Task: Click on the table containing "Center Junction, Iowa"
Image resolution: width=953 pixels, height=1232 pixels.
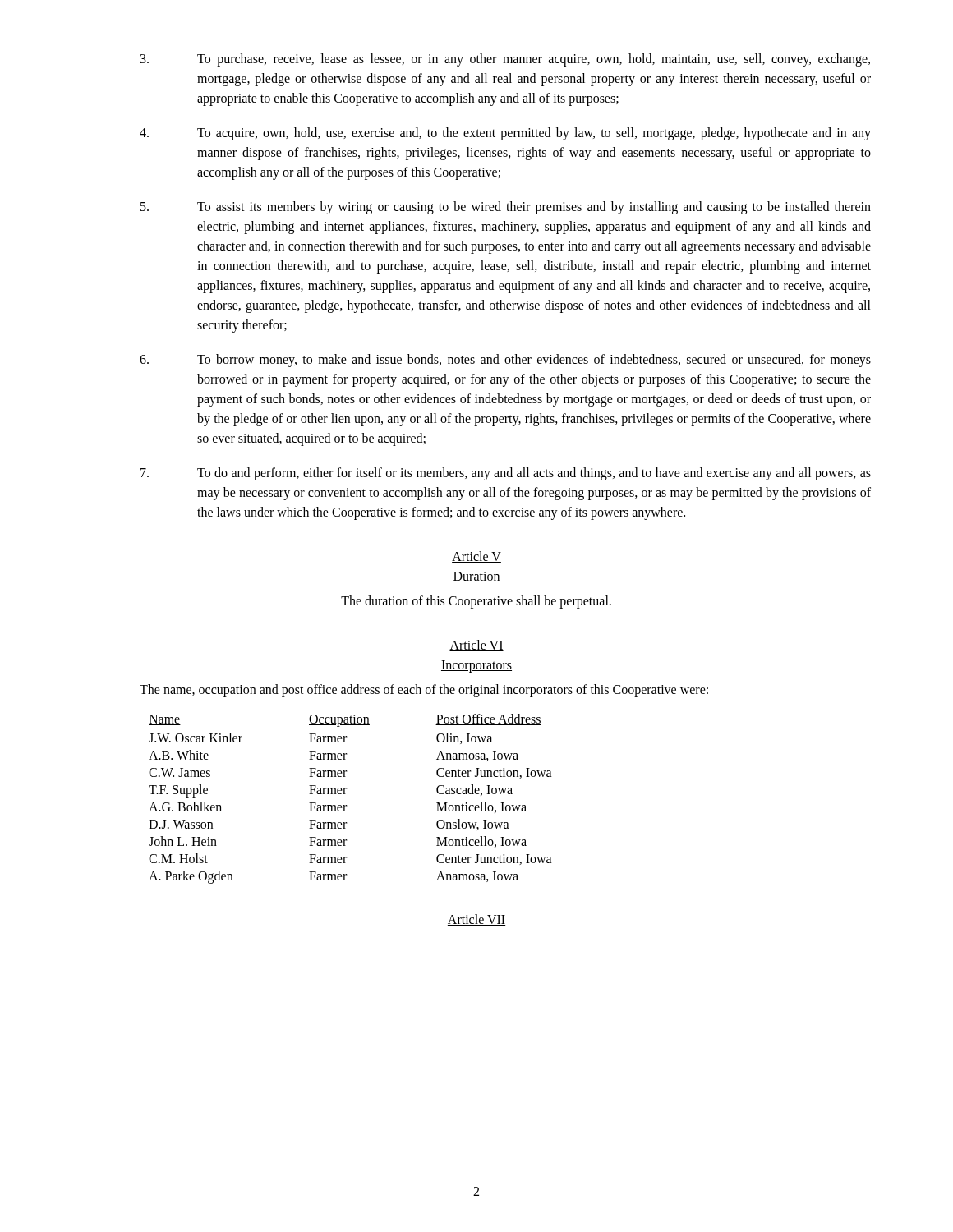Action: pyautogui.click(x=476, y=798)
